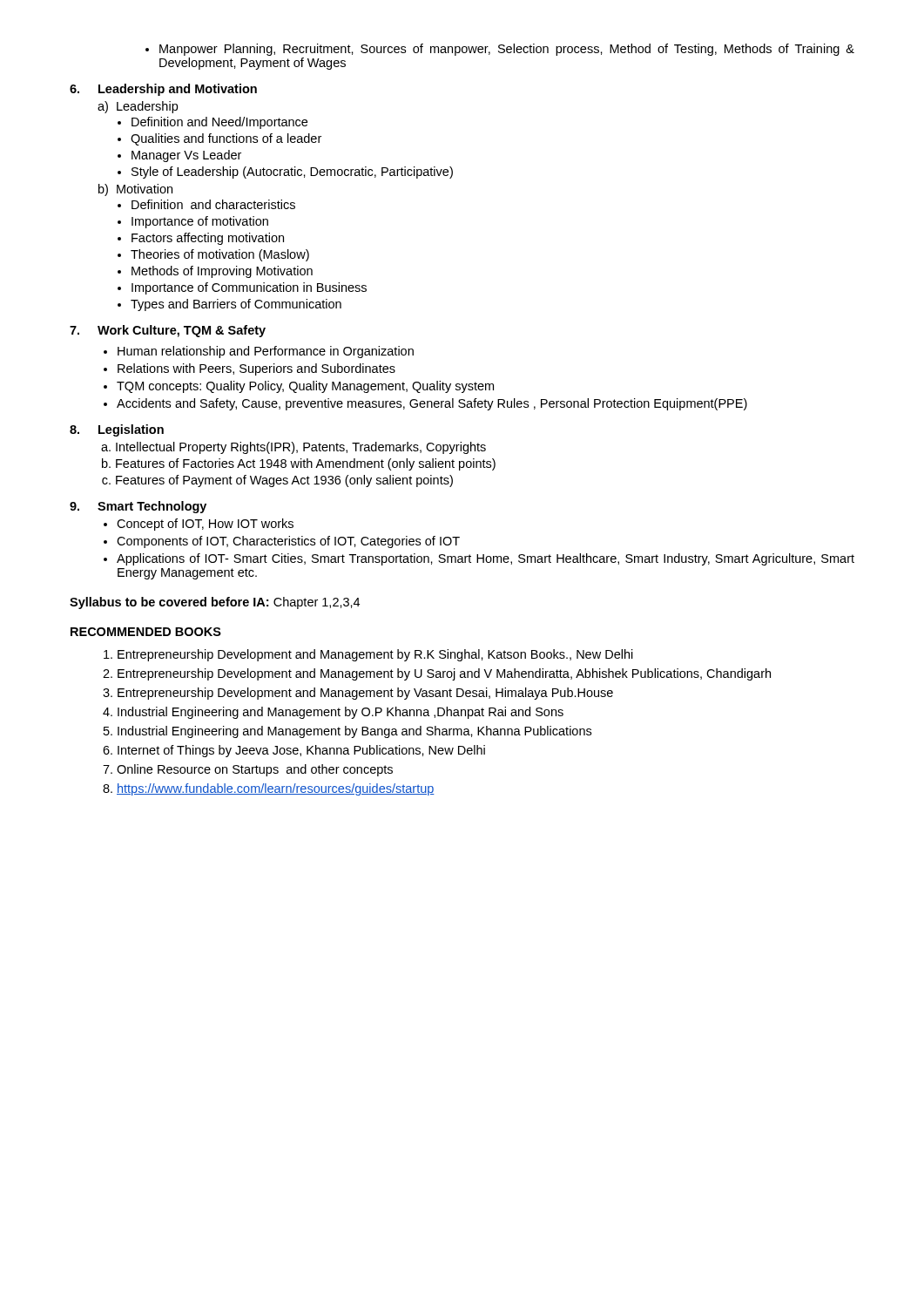Find the element starting "9. Smart Technology"
This screenshot has height=1307, width=924.
tap(138, 506)
